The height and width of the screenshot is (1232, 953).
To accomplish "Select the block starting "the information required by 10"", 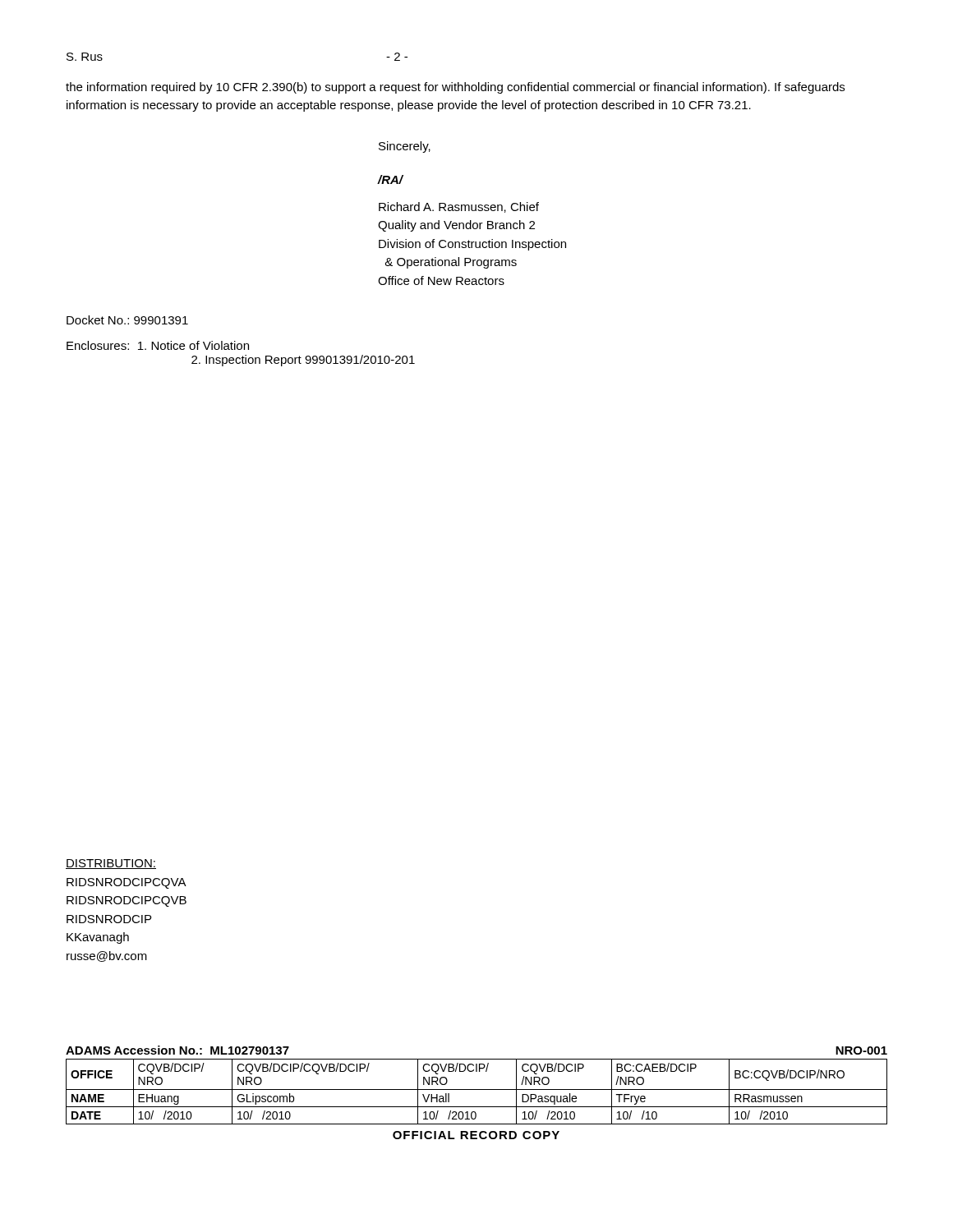I will (x=455, y=96).
